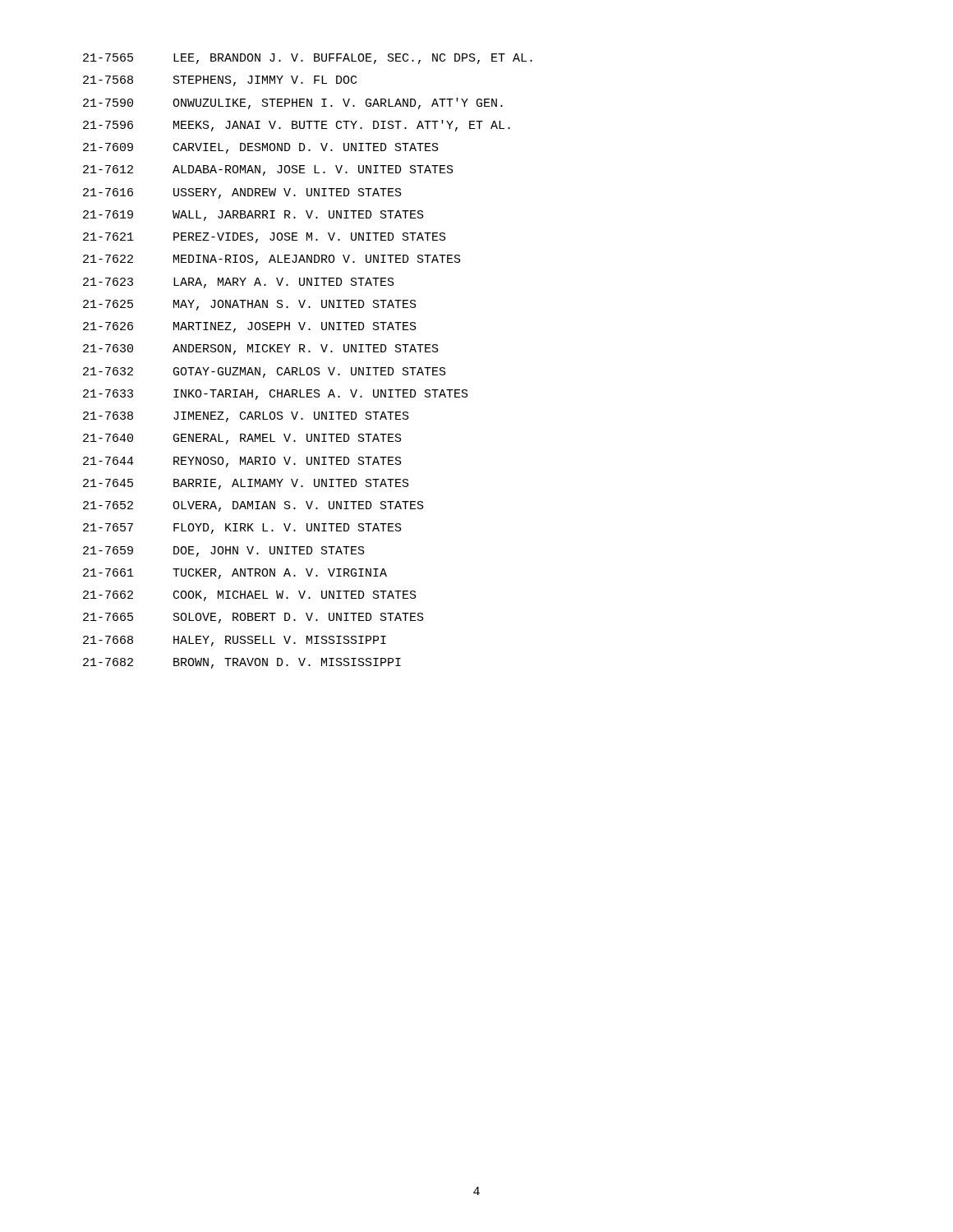Click on the list item that says "21-7659 DOE, JOHN V."
Image resolution: width=953 pixels, height=1232 pixels.
pos(224,552)
